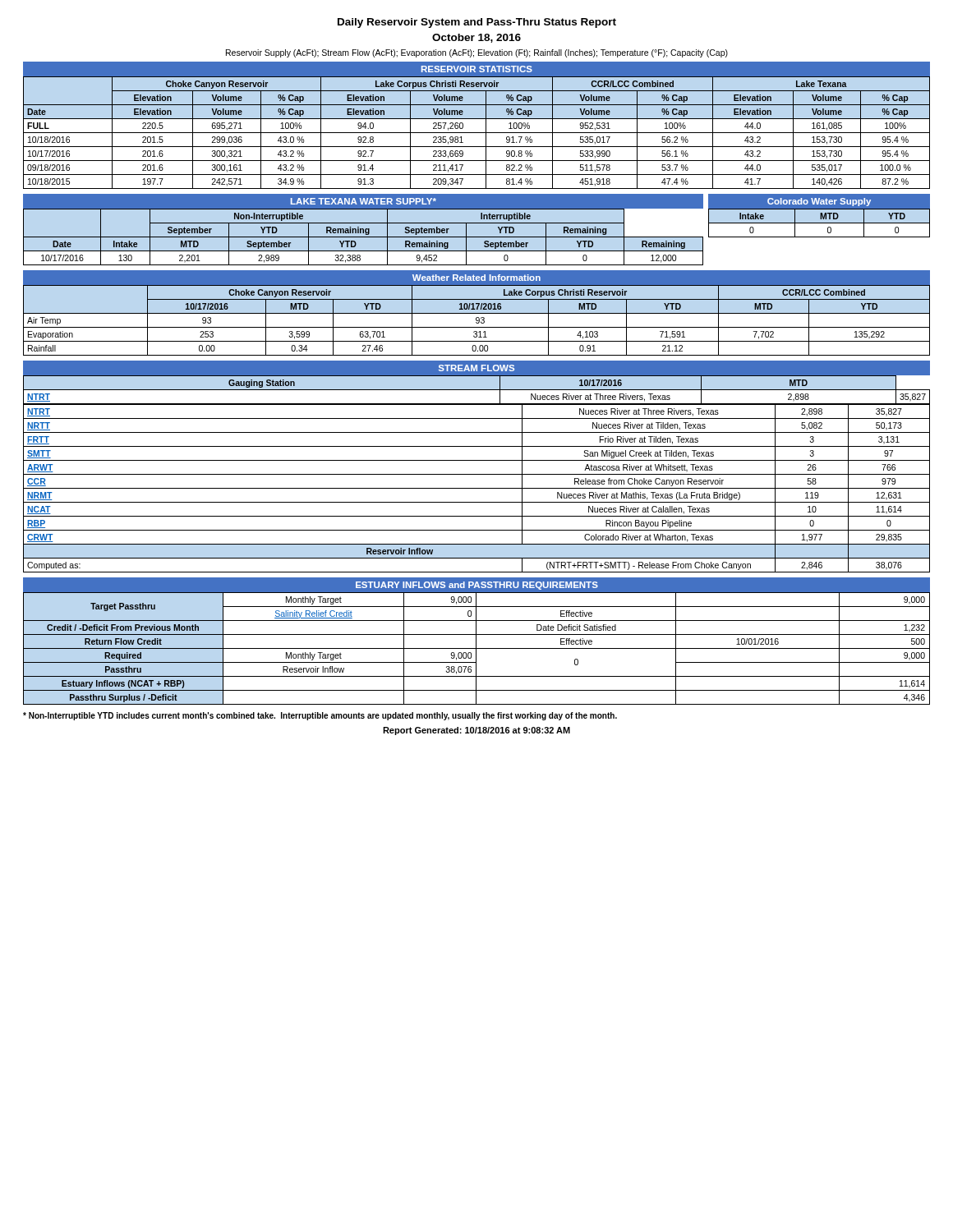Find the section header containing "ESTUARY INFLOWS and PASSTHRU REQUIREMENTS"
953x1232 pixels.
(x=476, y=585)
